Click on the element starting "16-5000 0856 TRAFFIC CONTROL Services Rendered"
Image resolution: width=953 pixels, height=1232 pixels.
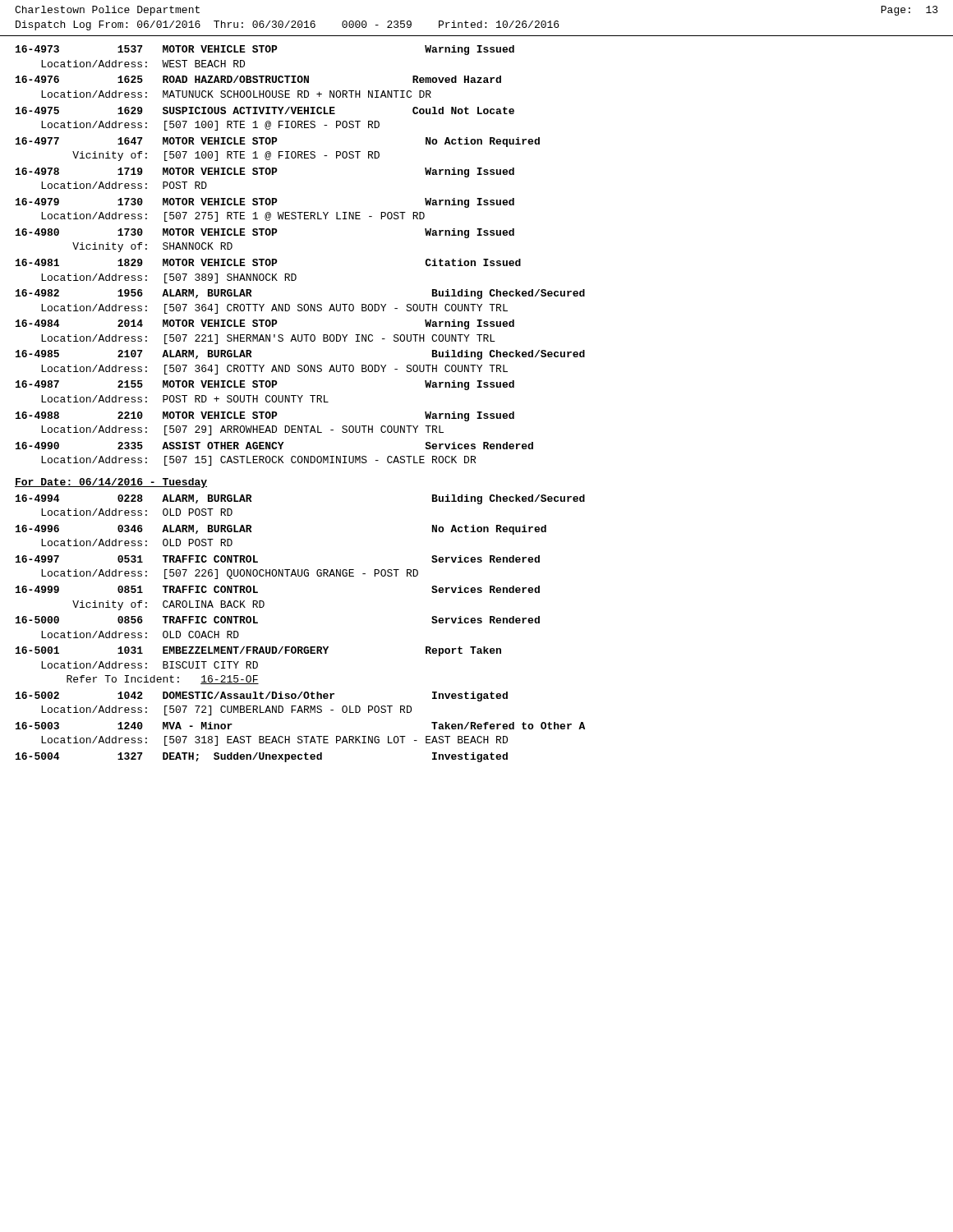[476, 628]
